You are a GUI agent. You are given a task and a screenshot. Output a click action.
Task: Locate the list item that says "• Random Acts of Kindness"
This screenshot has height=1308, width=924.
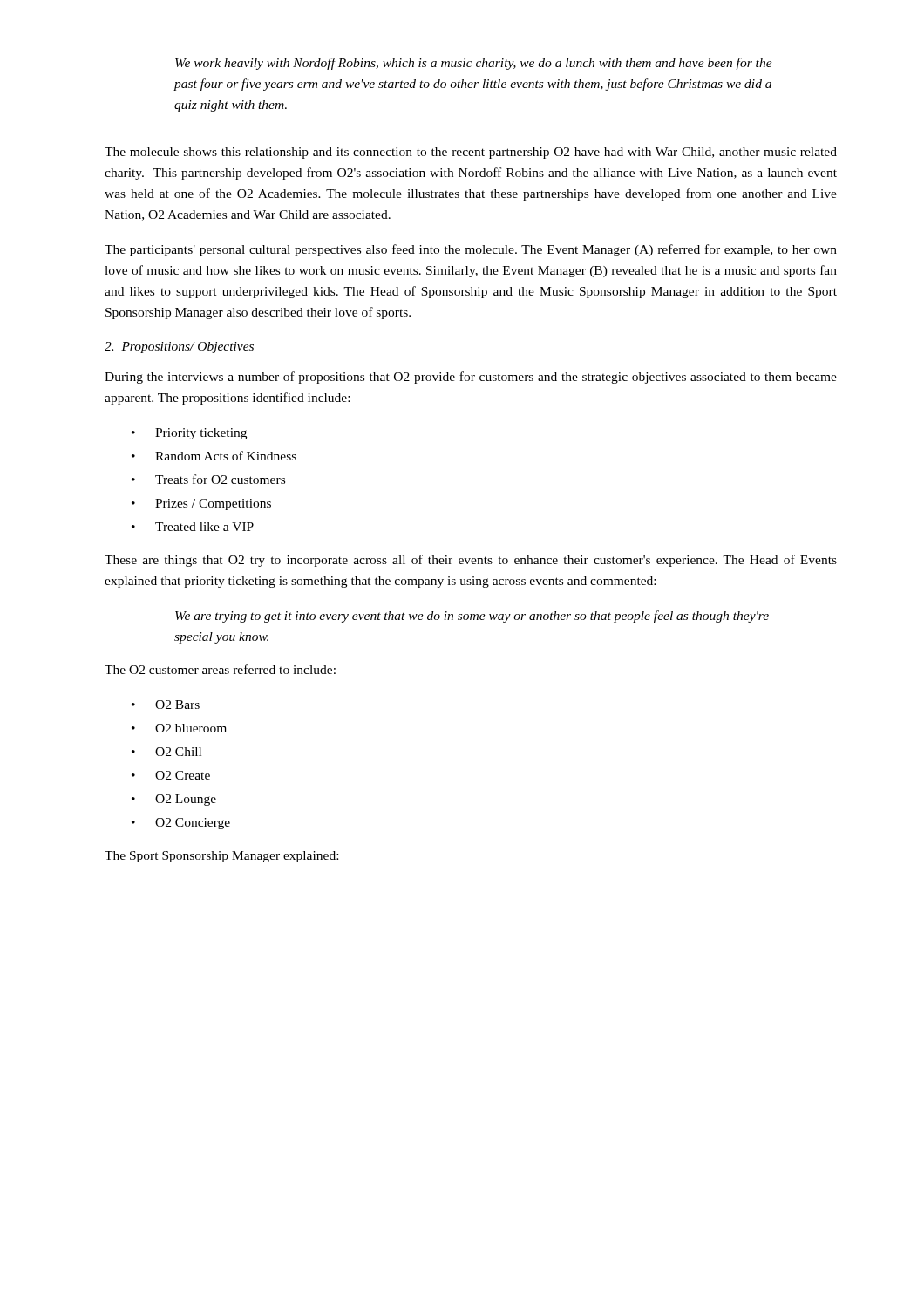214,456
